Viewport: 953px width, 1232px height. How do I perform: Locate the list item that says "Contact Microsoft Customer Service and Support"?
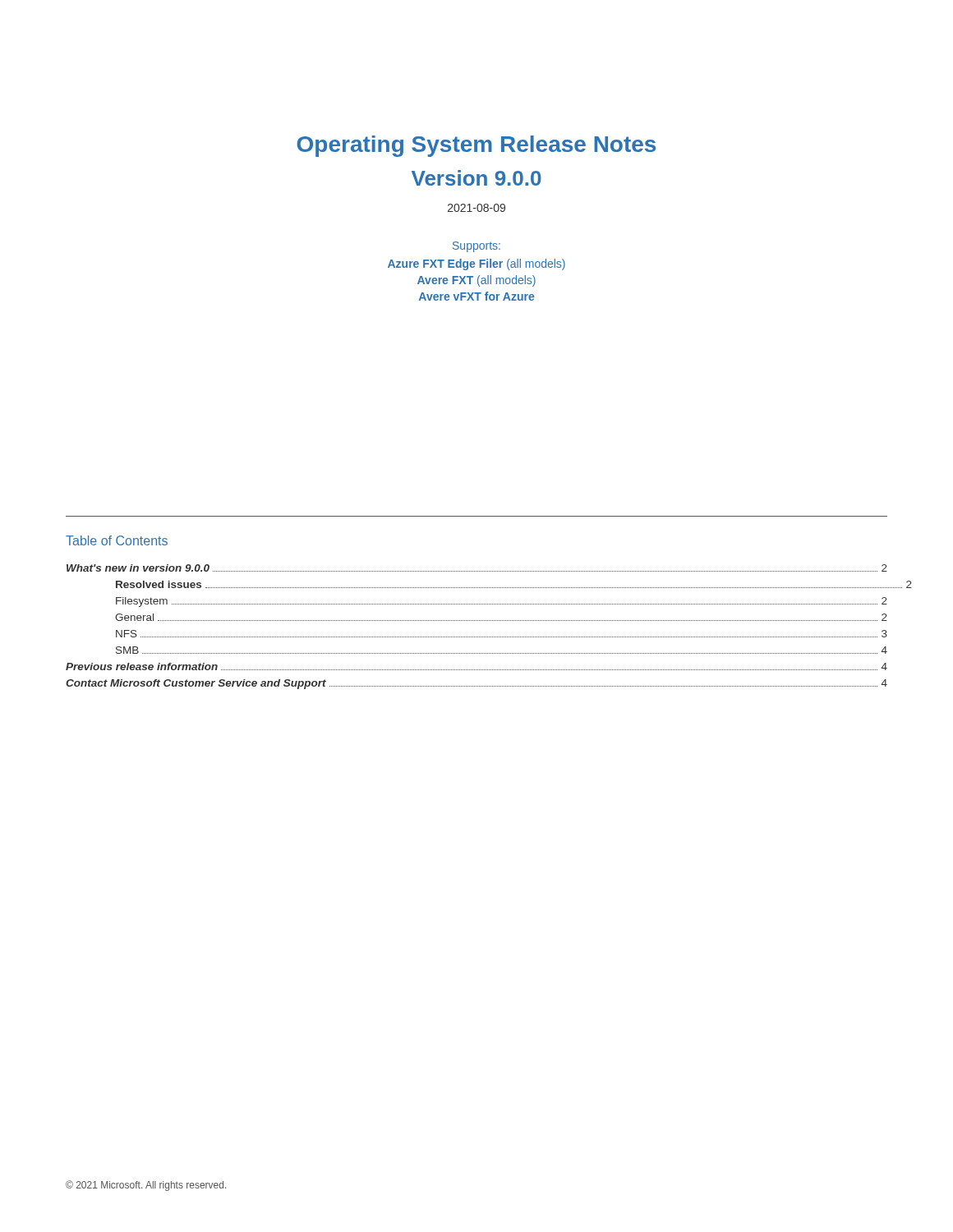(476, 683)
